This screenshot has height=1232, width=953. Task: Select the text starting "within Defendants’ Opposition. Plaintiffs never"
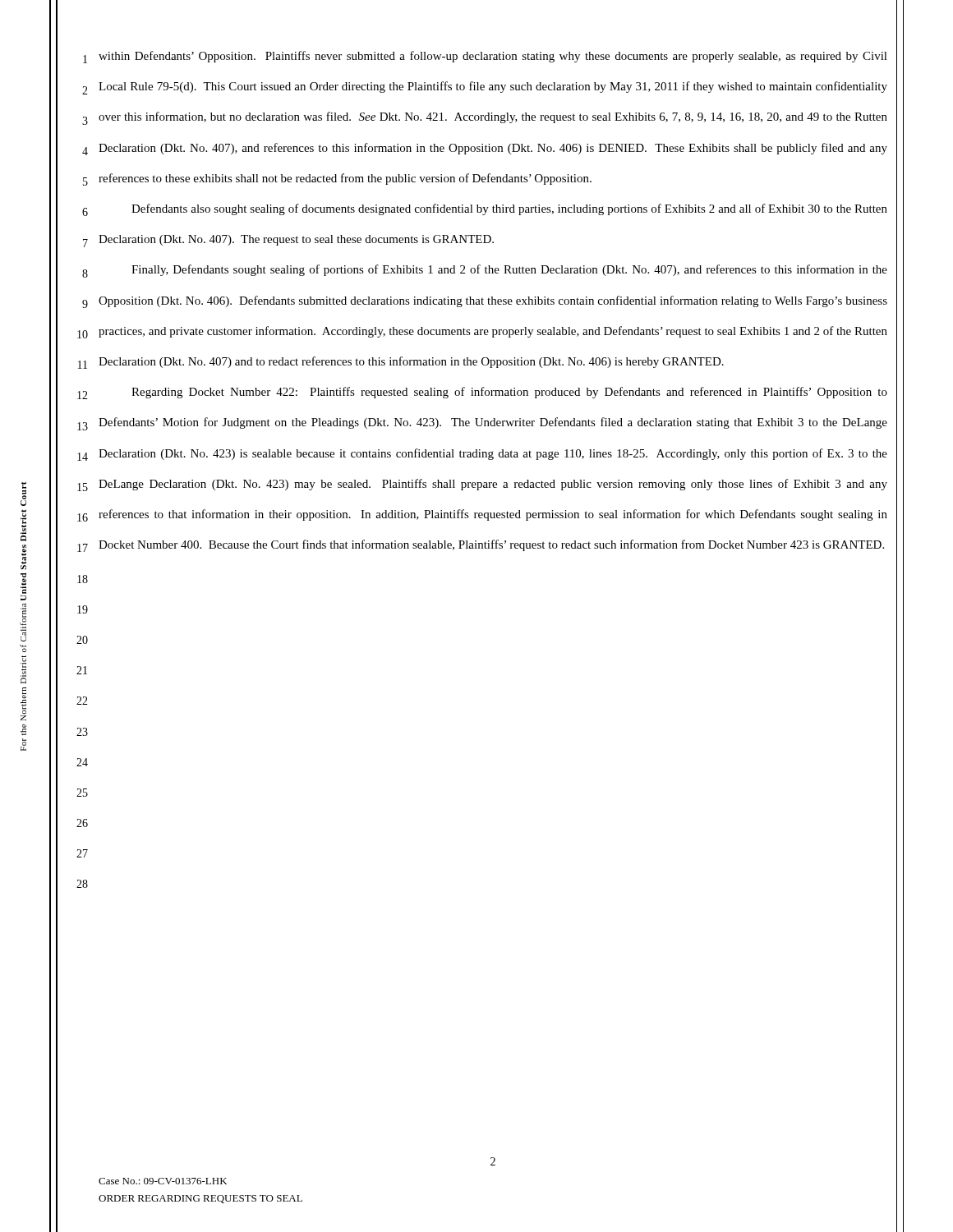(493, 117)
